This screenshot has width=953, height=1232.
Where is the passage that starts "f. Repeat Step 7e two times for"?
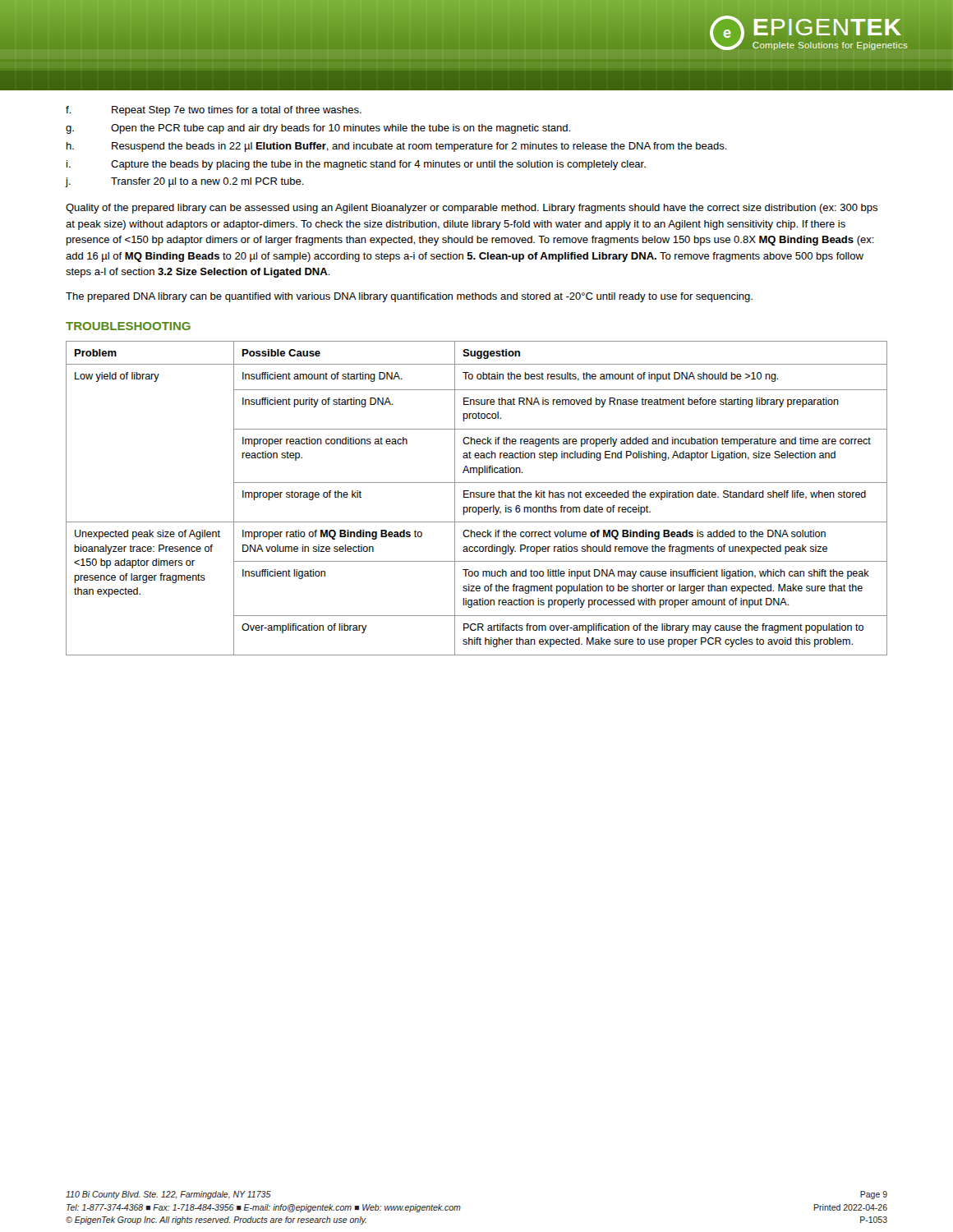(214, 111)
